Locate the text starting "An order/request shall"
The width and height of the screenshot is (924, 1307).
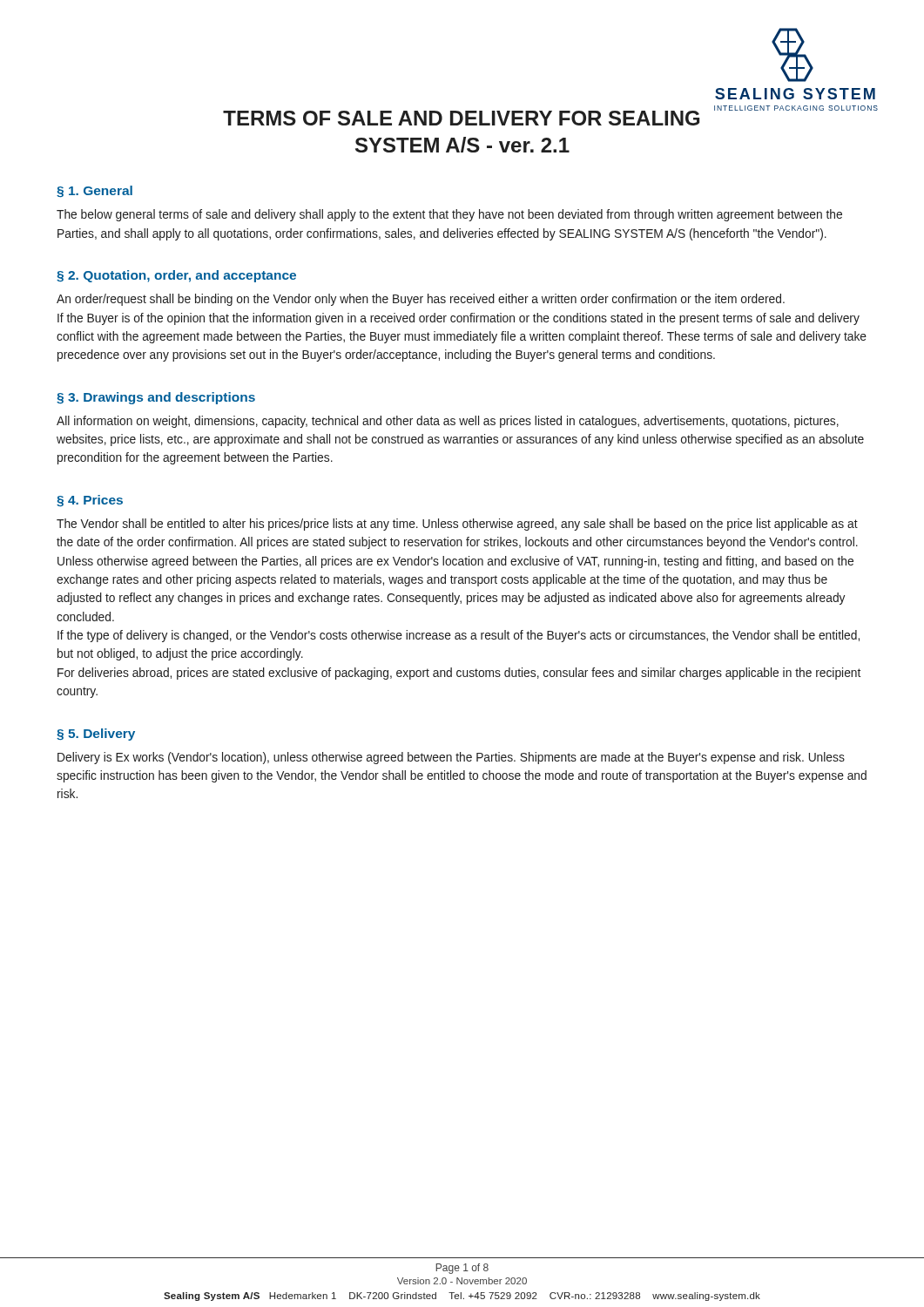pos(462,327)
